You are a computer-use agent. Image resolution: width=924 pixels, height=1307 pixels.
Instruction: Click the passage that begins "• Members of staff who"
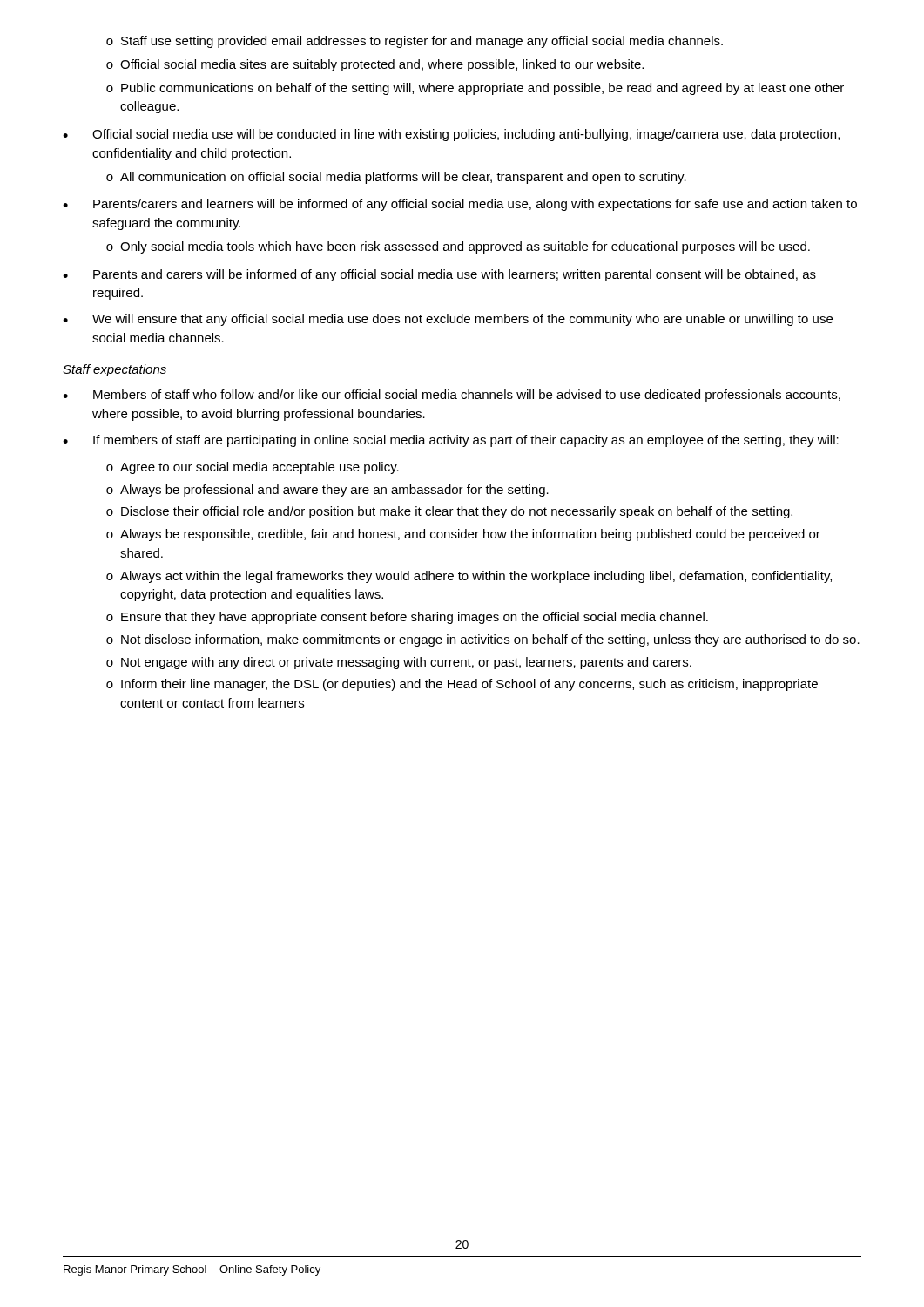[462, 404]
